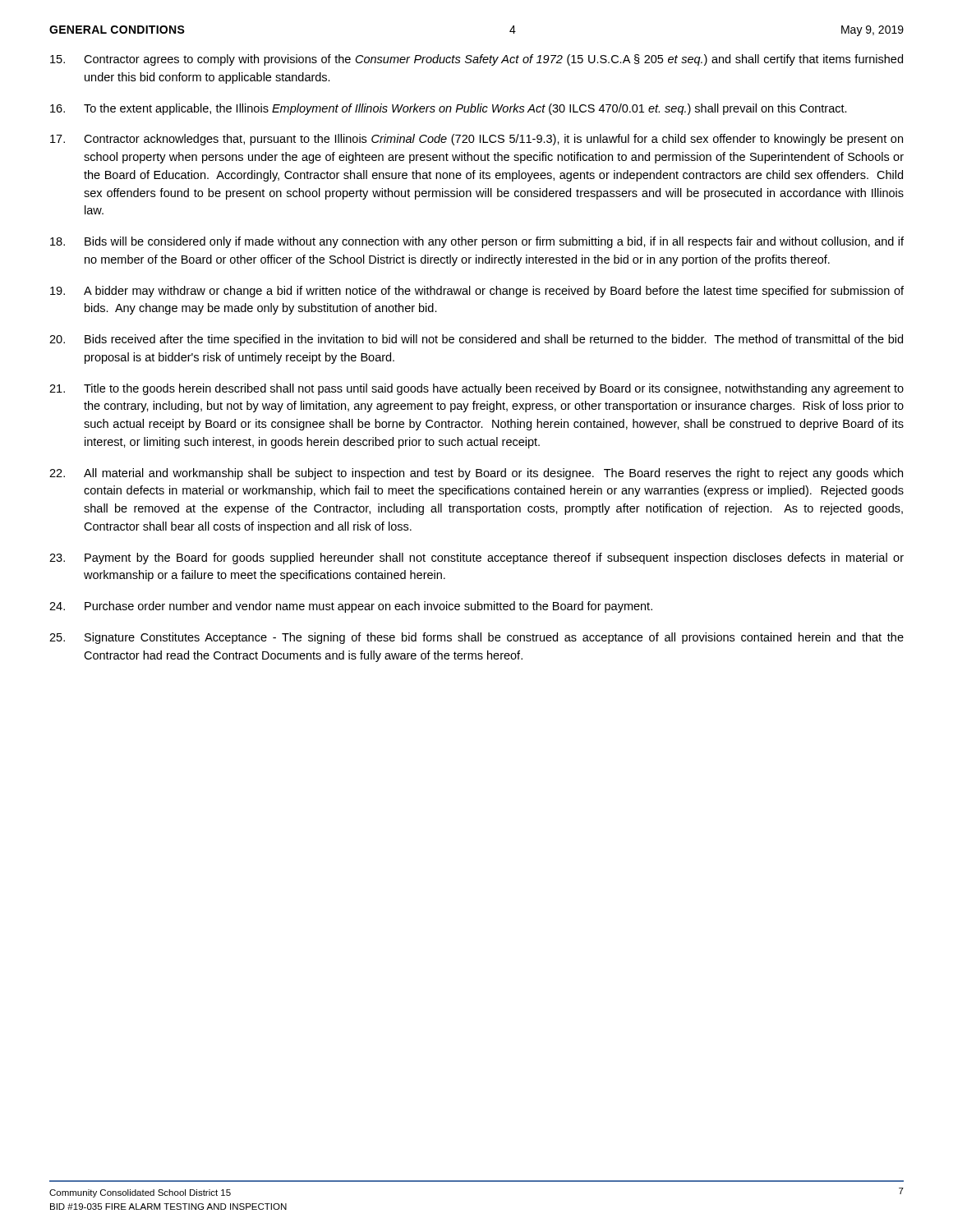Find the block on this page that starts "17. Contractor acknowledges that, pursuant"
Image resolution: width=953 pixels, height=1232 pixels.
click(476, 175)
